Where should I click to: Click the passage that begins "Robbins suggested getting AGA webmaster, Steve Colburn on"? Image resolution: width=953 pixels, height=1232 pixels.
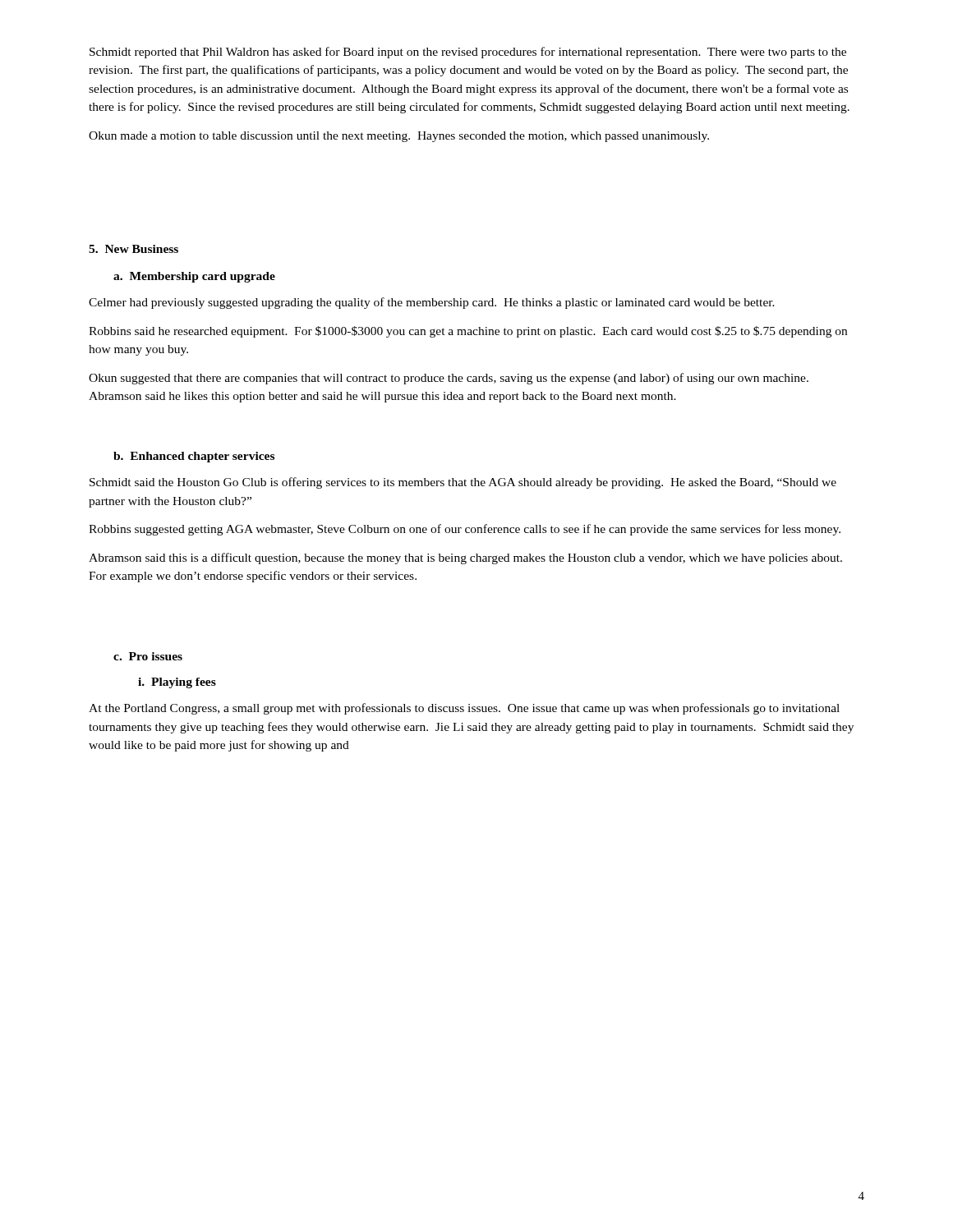476,529
